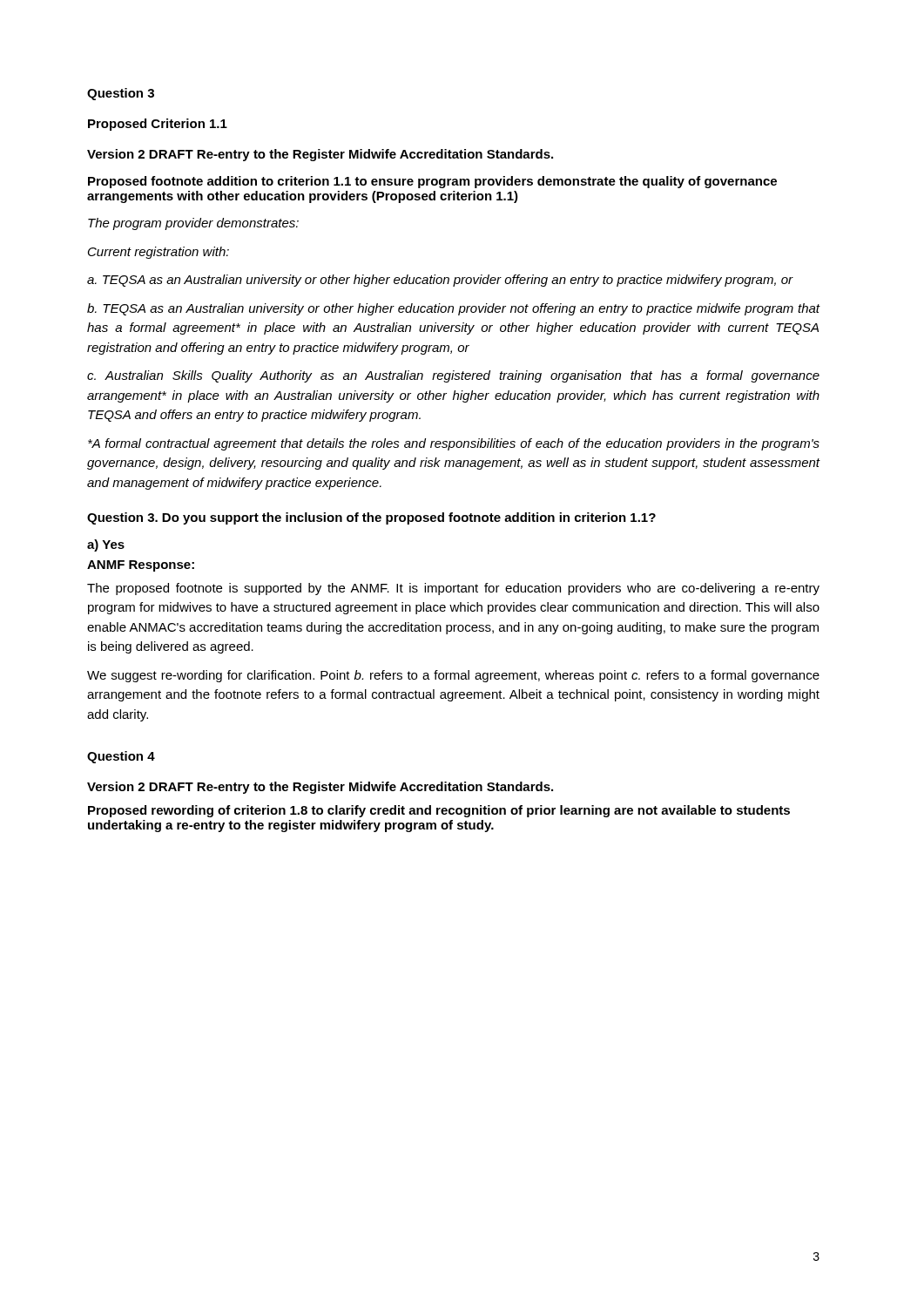Click the section header that begins "Question 3. Do you support the inclusion"
Image resolution: width=924 pixels, height=1307 pixels.
coord(372,517)
